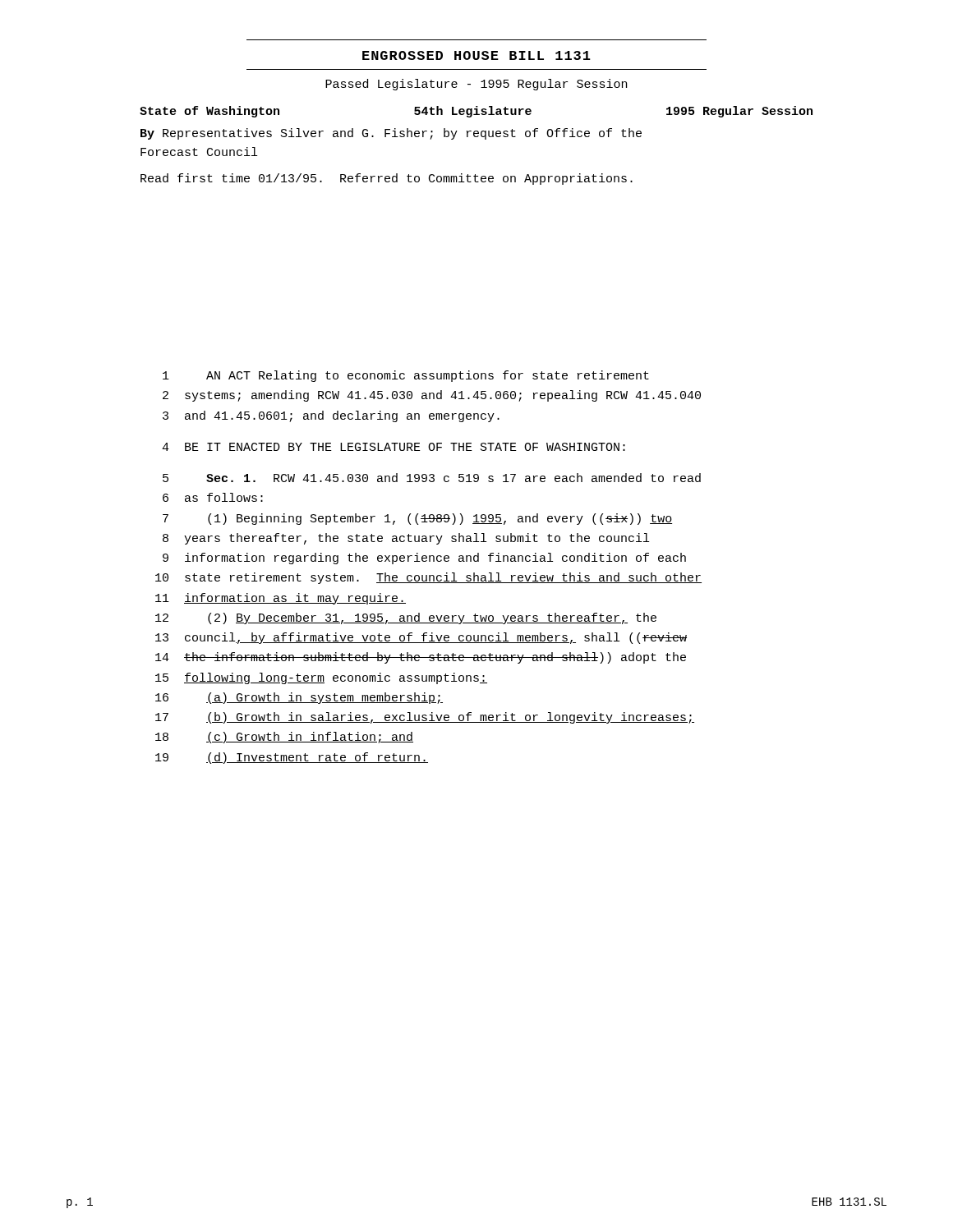Locate the block of text that opens with "11 information as it"

(x=281, y=599)
